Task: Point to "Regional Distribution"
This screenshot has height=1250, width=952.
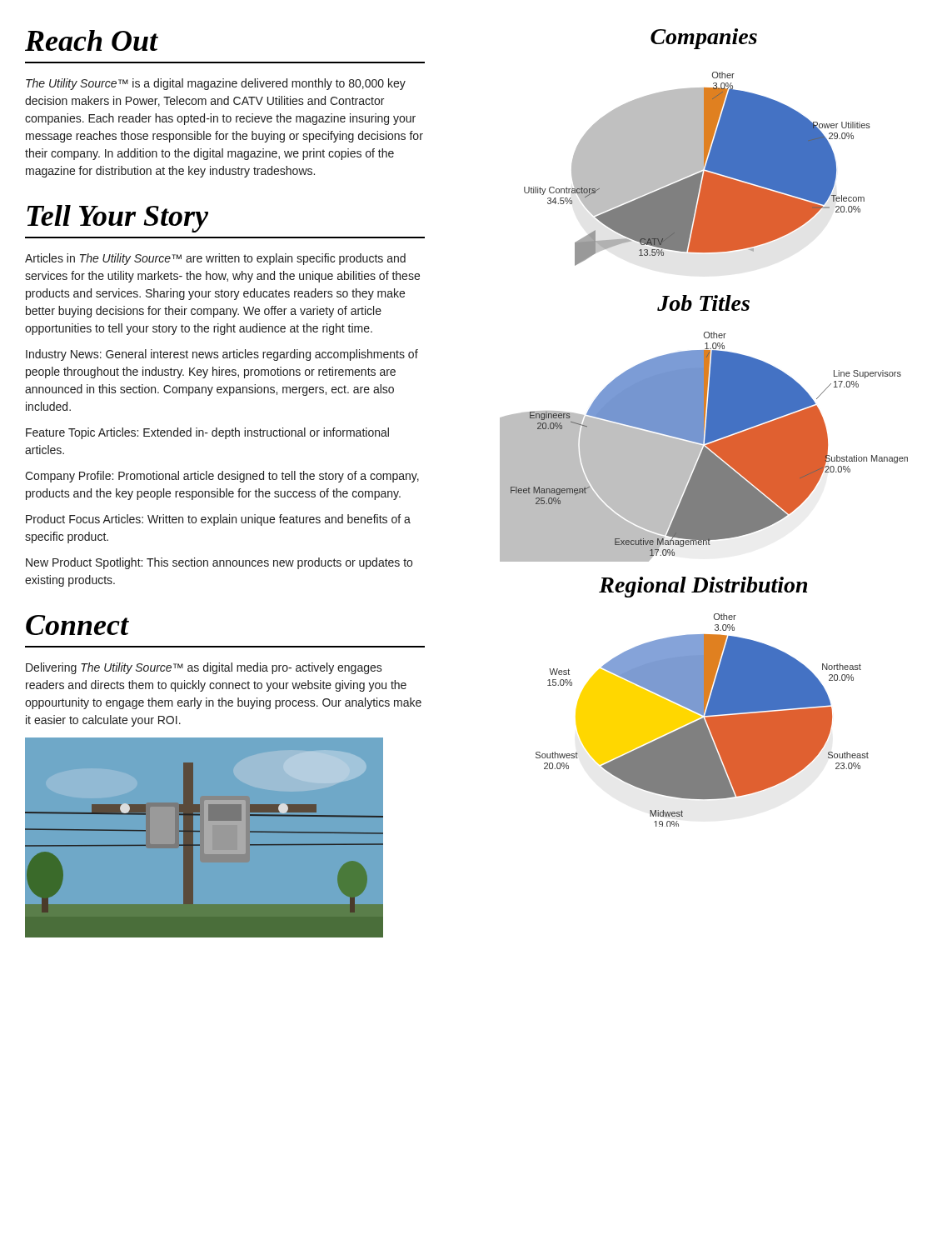Action: click(704, 585)
